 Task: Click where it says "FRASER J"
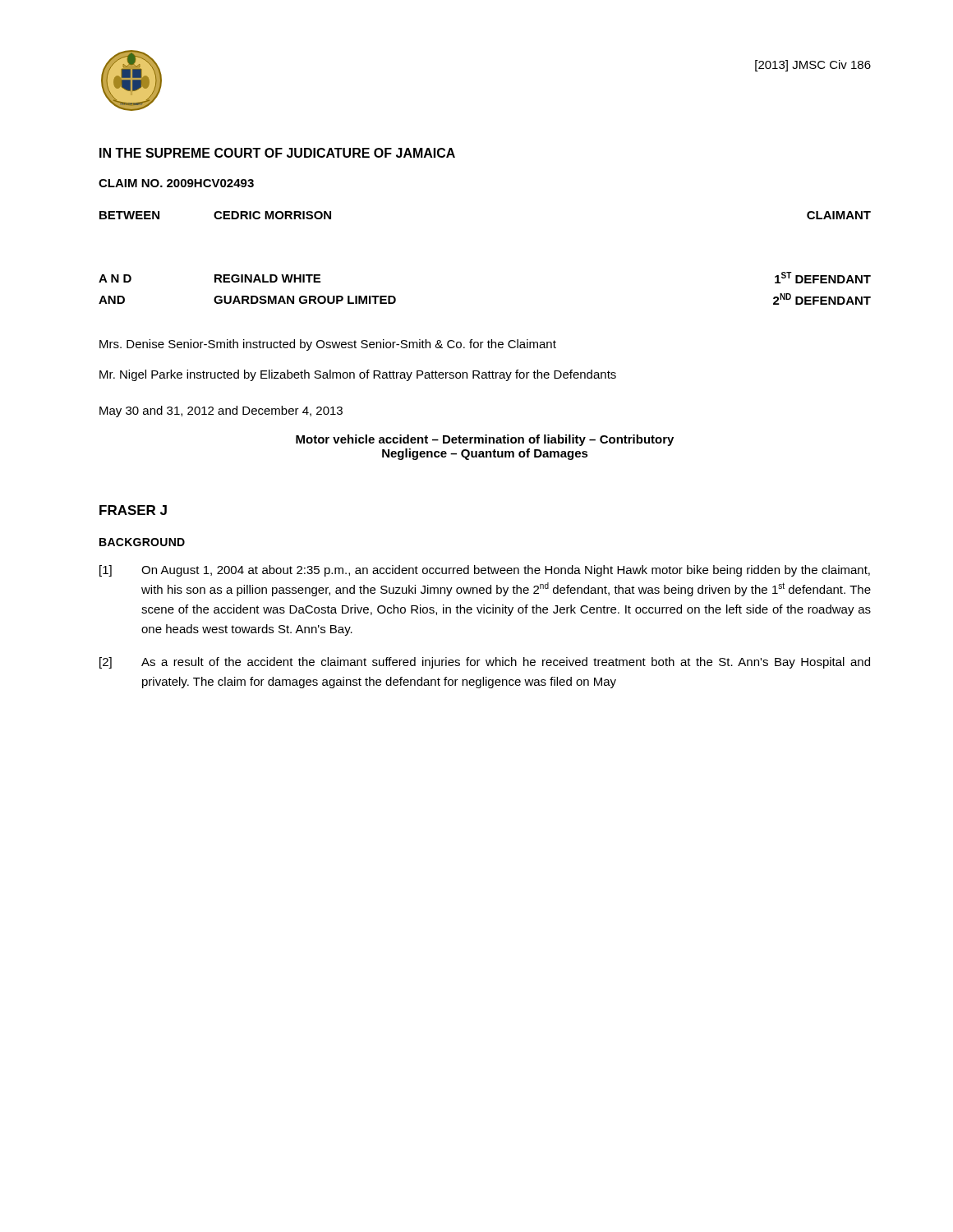coord(133,510)
